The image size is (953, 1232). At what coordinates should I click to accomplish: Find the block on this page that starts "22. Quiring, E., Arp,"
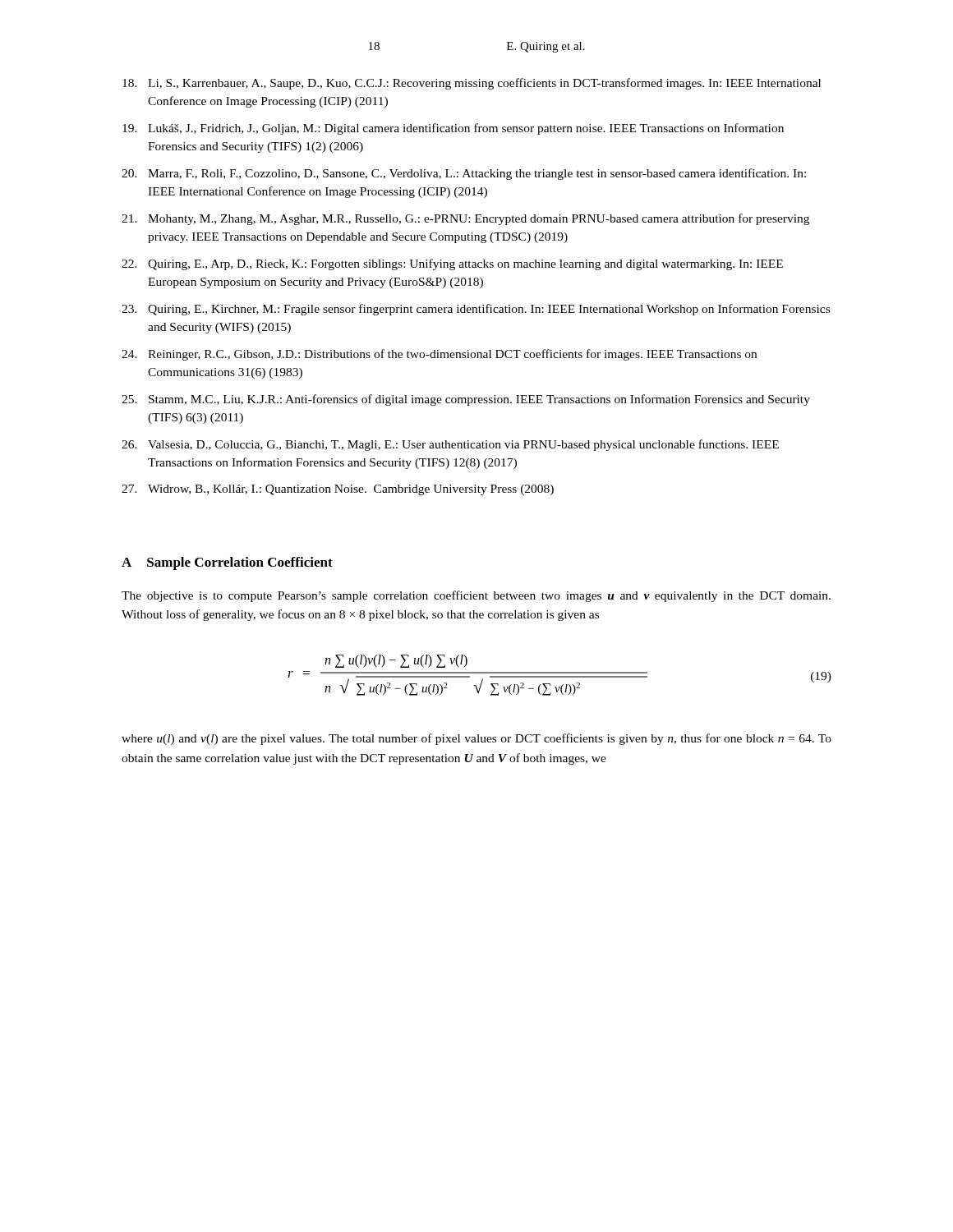(476, 273)
